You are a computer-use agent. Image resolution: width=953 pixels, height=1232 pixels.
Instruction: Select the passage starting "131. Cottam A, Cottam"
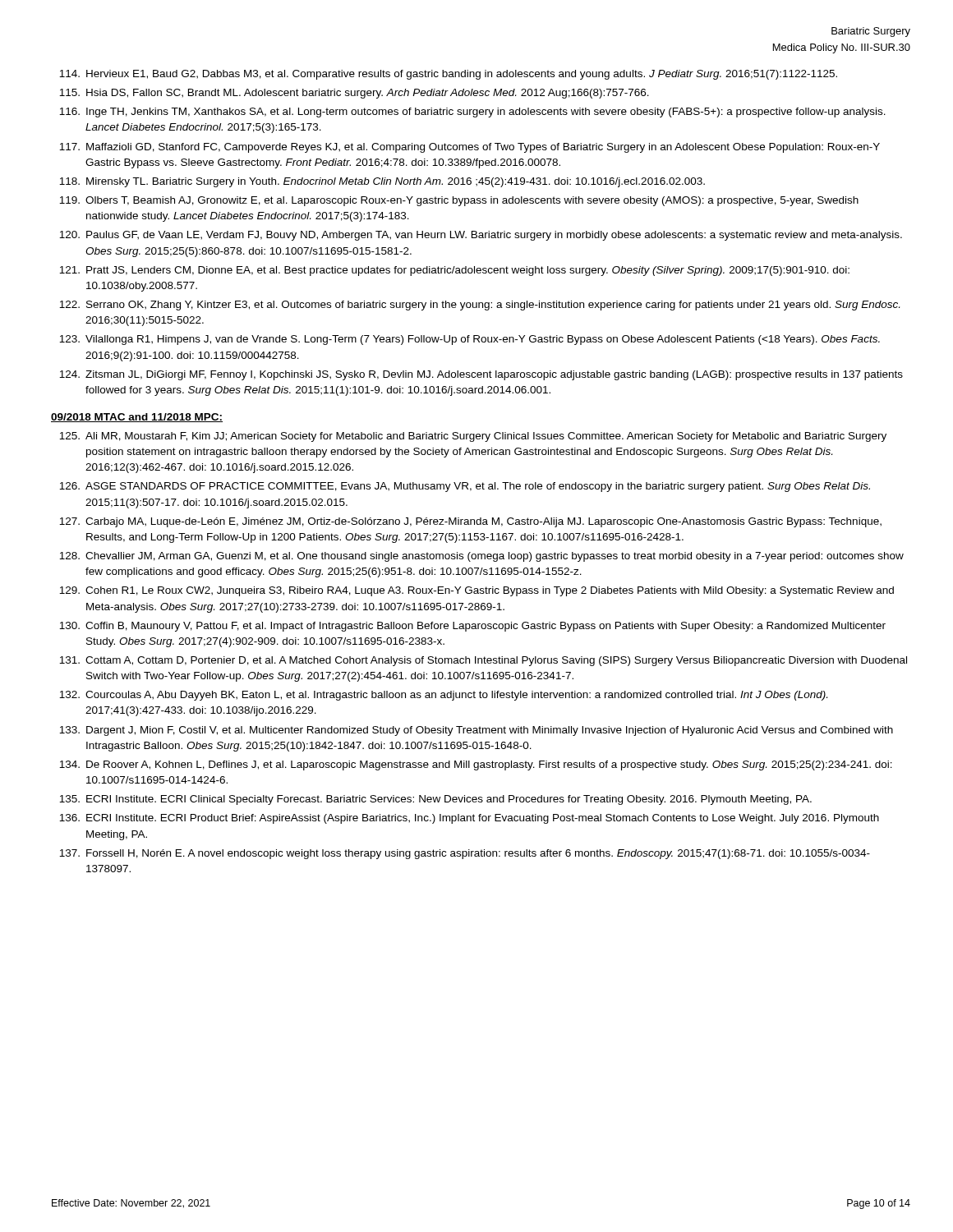pos(481,668)
